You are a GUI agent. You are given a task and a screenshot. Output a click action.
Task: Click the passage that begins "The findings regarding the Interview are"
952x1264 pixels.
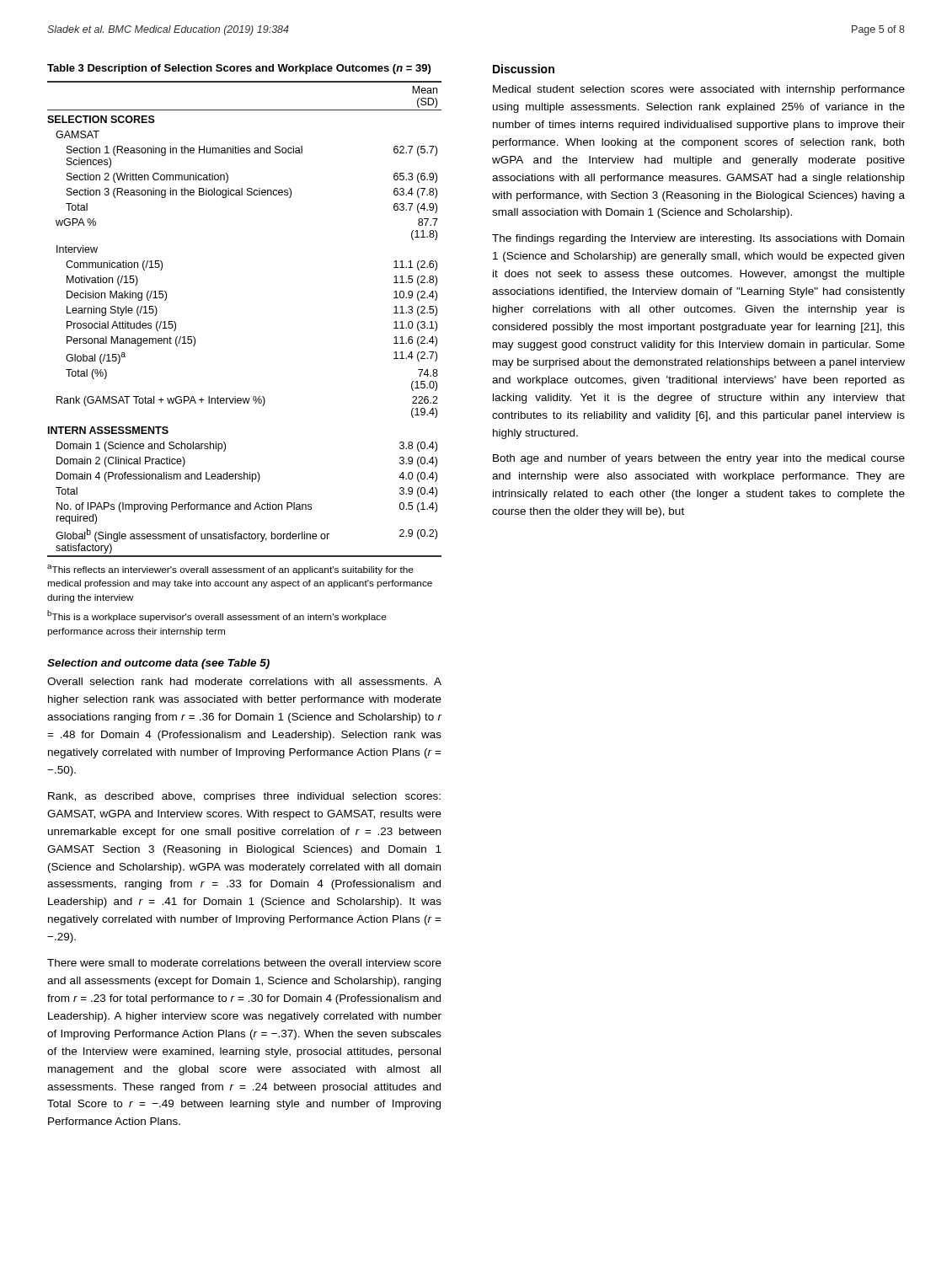pos(698,335)
